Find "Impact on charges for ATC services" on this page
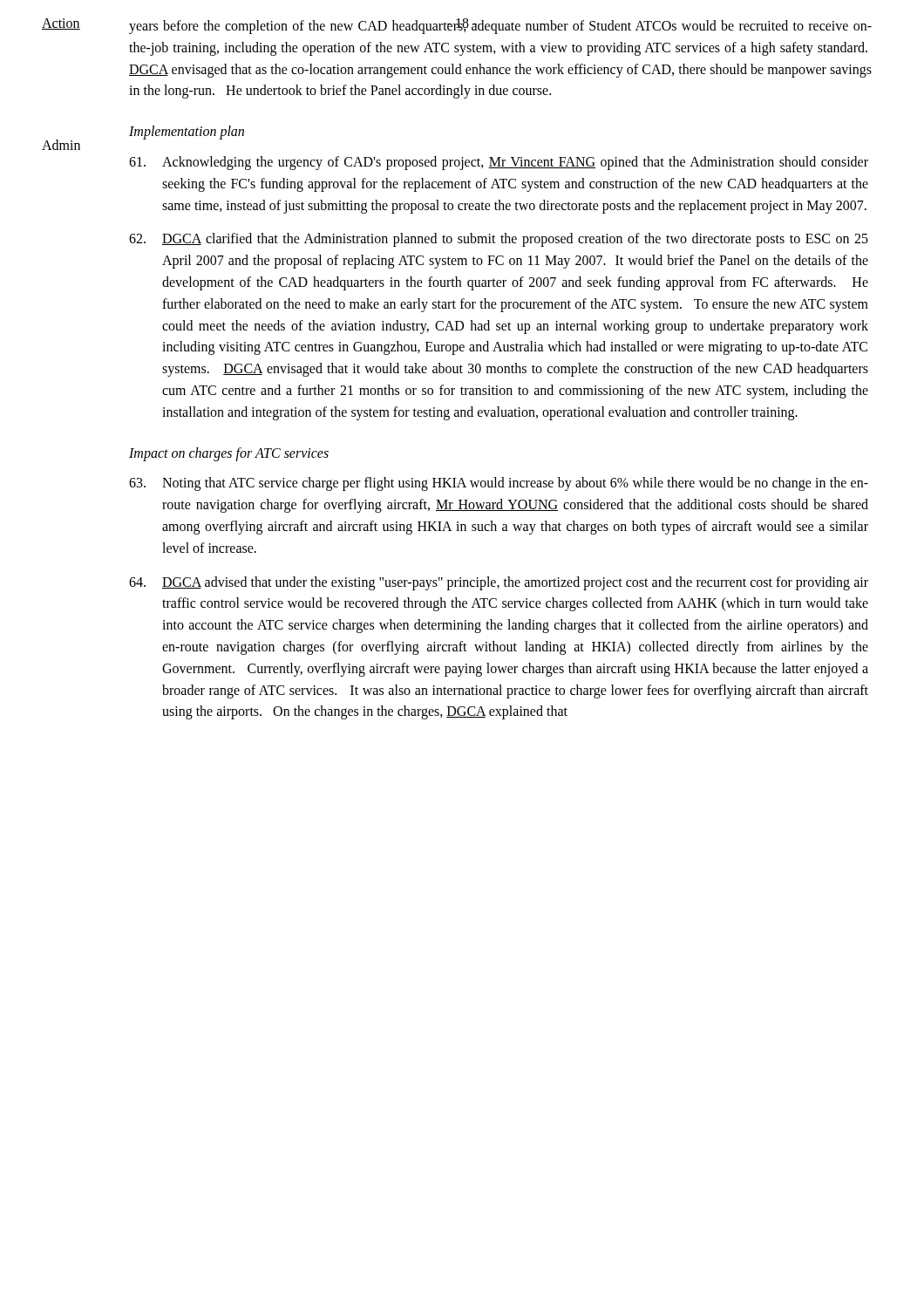Screen dimensions: 1308x924 click(229, 453)
